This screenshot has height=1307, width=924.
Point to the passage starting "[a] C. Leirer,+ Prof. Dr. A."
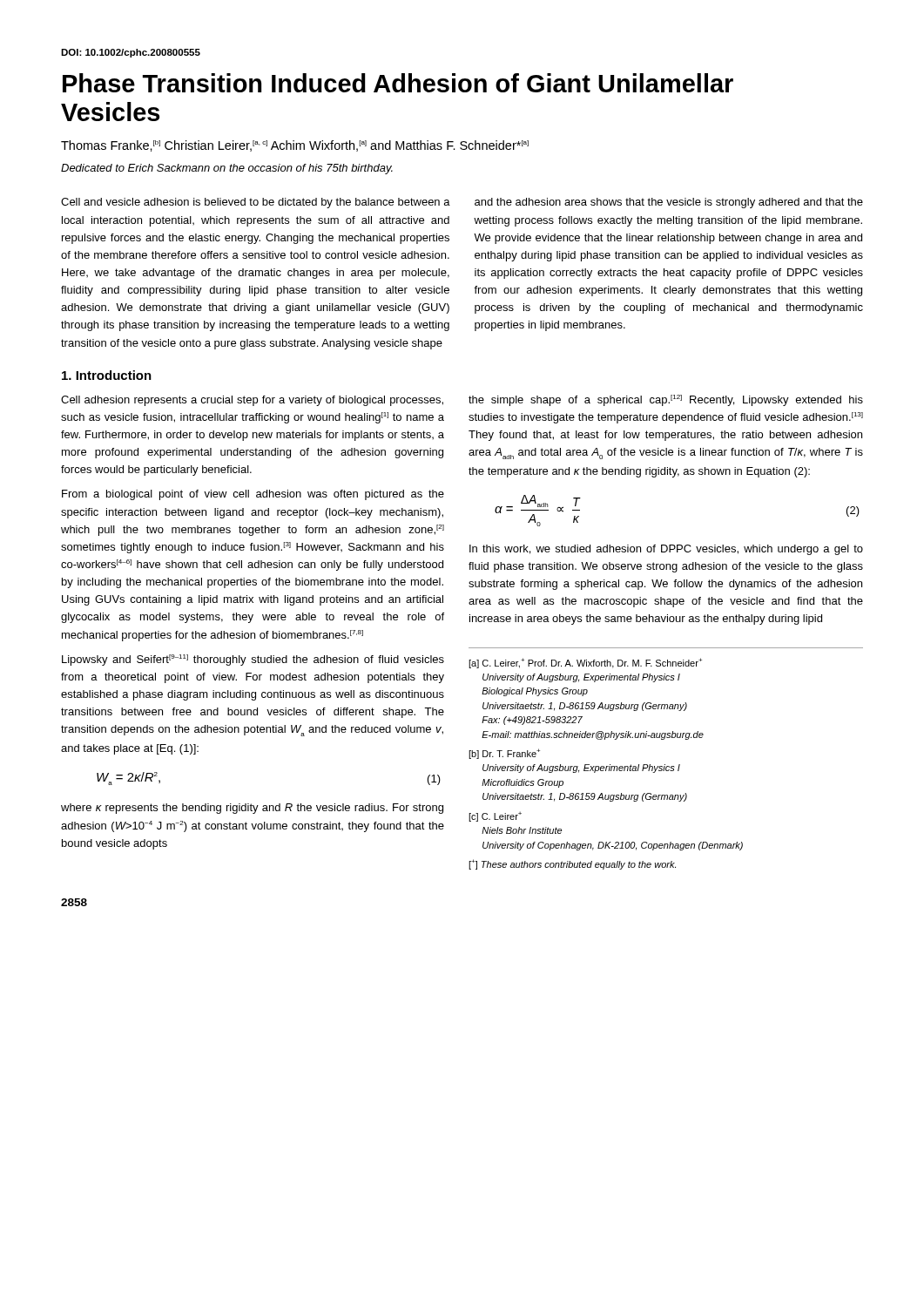pyautogui.click(x=586, y=698)
